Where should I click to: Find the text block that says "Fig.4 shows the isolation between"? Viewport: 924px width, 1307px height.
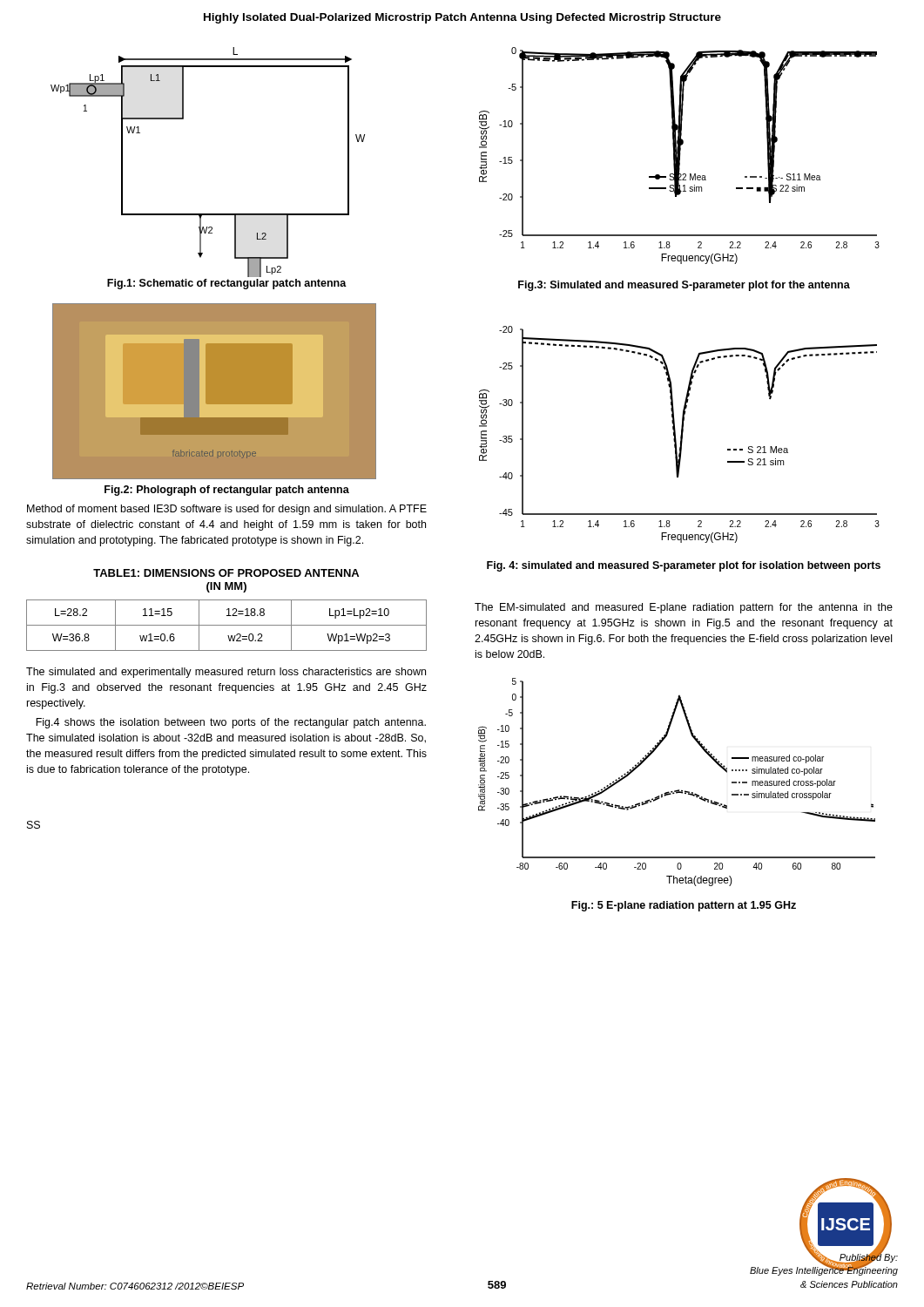coord(226,746)
